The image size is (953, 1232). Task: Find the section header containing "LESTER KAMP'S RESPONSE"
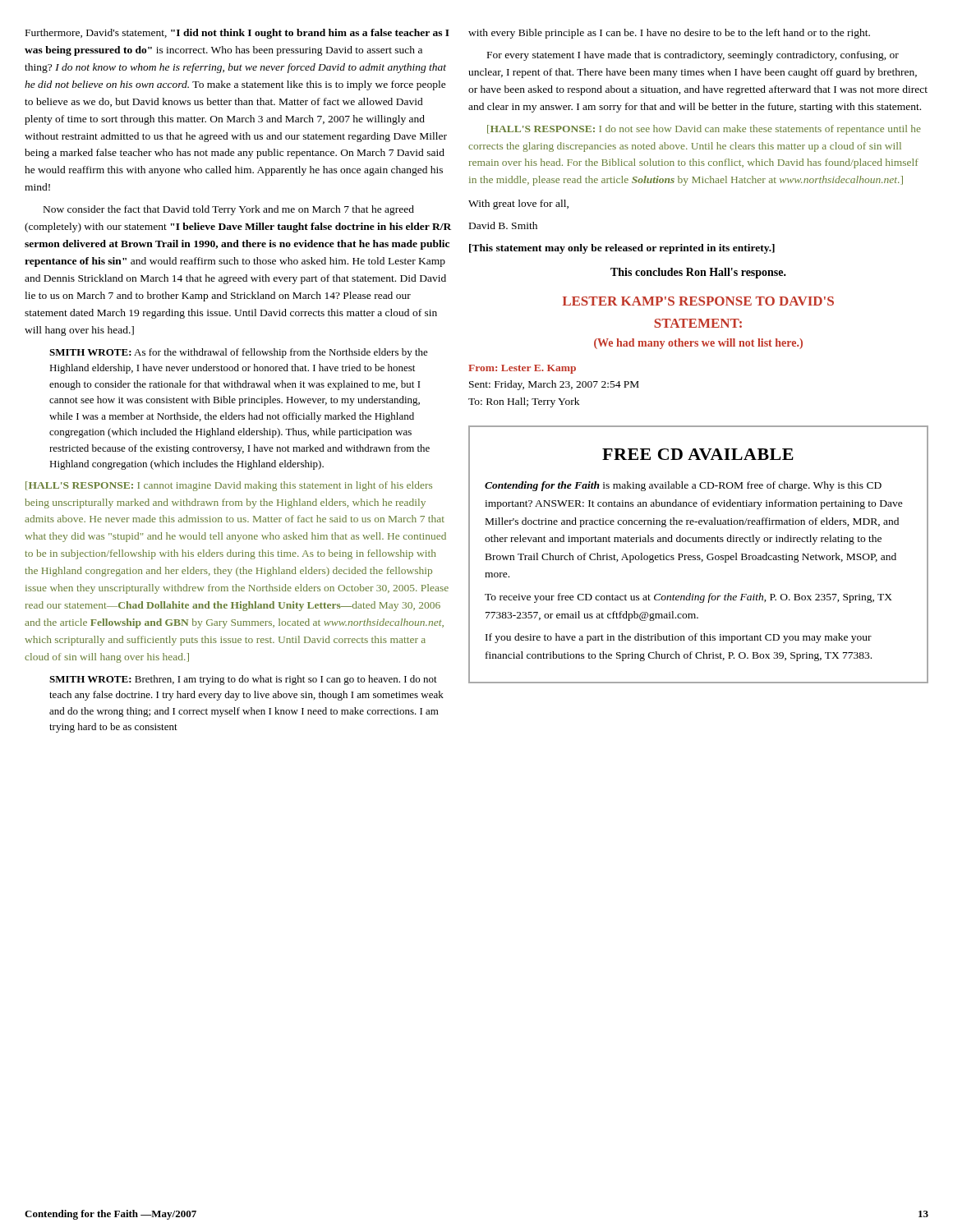pyautogui.click(x=698, y=321)
